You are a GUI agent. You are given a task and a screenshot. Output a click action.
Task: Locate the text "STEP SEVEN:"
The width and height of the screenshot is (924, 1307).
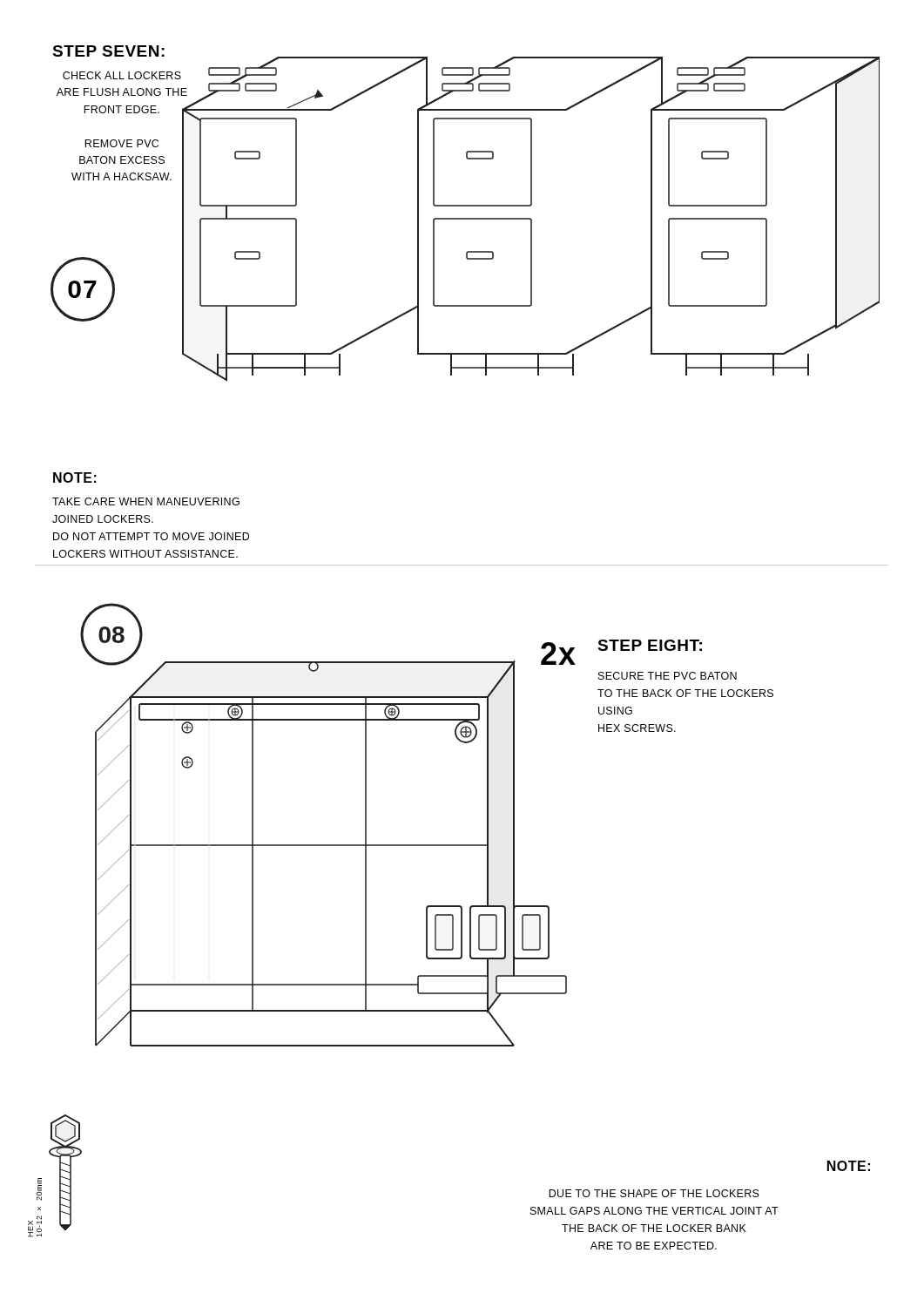(x=109, y=51)
